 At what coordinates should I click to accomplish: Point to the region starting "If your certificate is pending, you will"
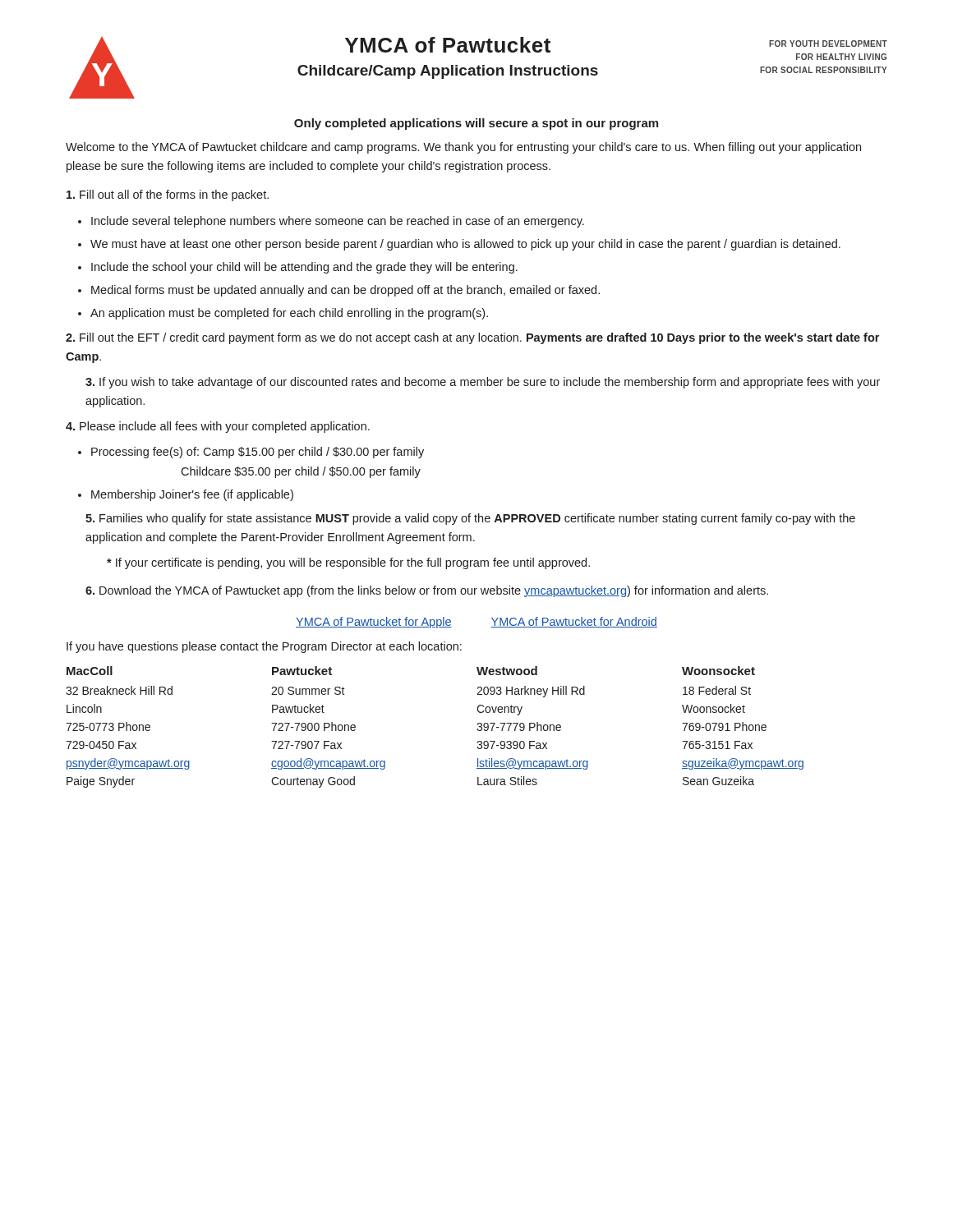pyautogui.click(x=349, y=563)
